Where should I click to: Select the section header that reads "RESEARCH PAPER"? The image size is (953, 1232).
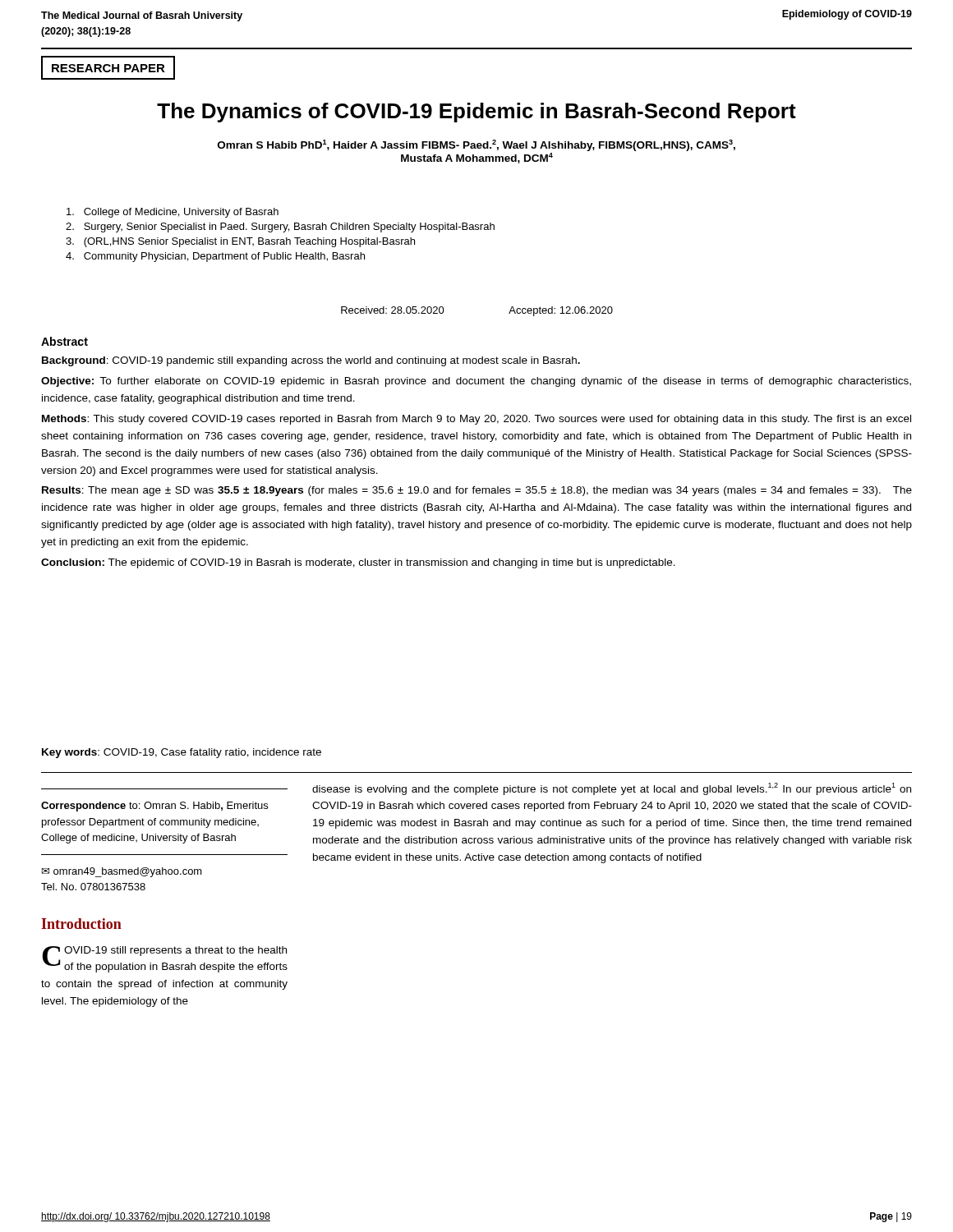pyautogui.click(x=108, y=68)
